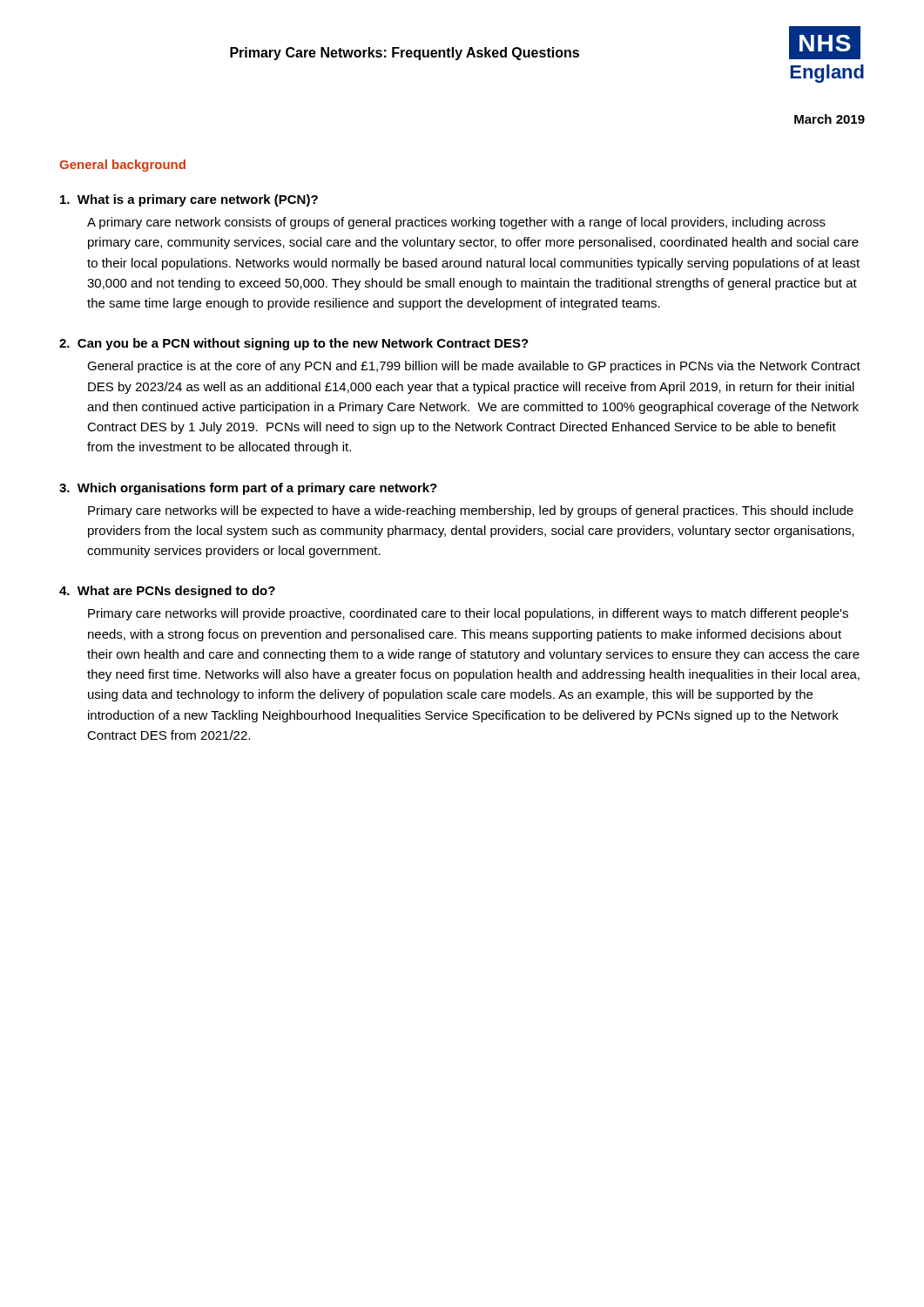Locate the logo
The height and width of the screenshot is (1307, 924).
pos(827,55)
